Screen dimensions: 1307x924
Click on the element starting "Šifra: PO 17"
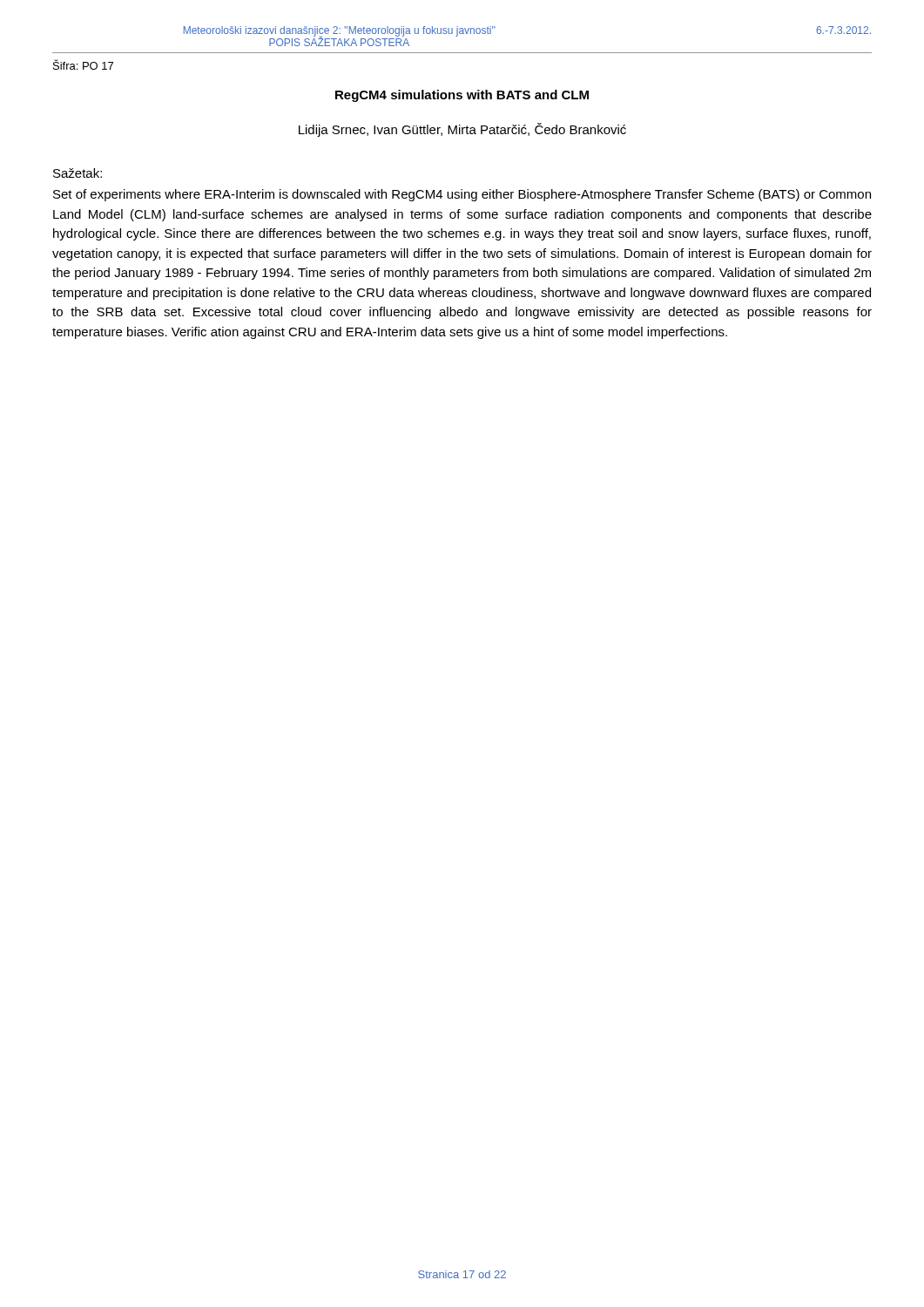pyautogui.click(x=83, y=66)
